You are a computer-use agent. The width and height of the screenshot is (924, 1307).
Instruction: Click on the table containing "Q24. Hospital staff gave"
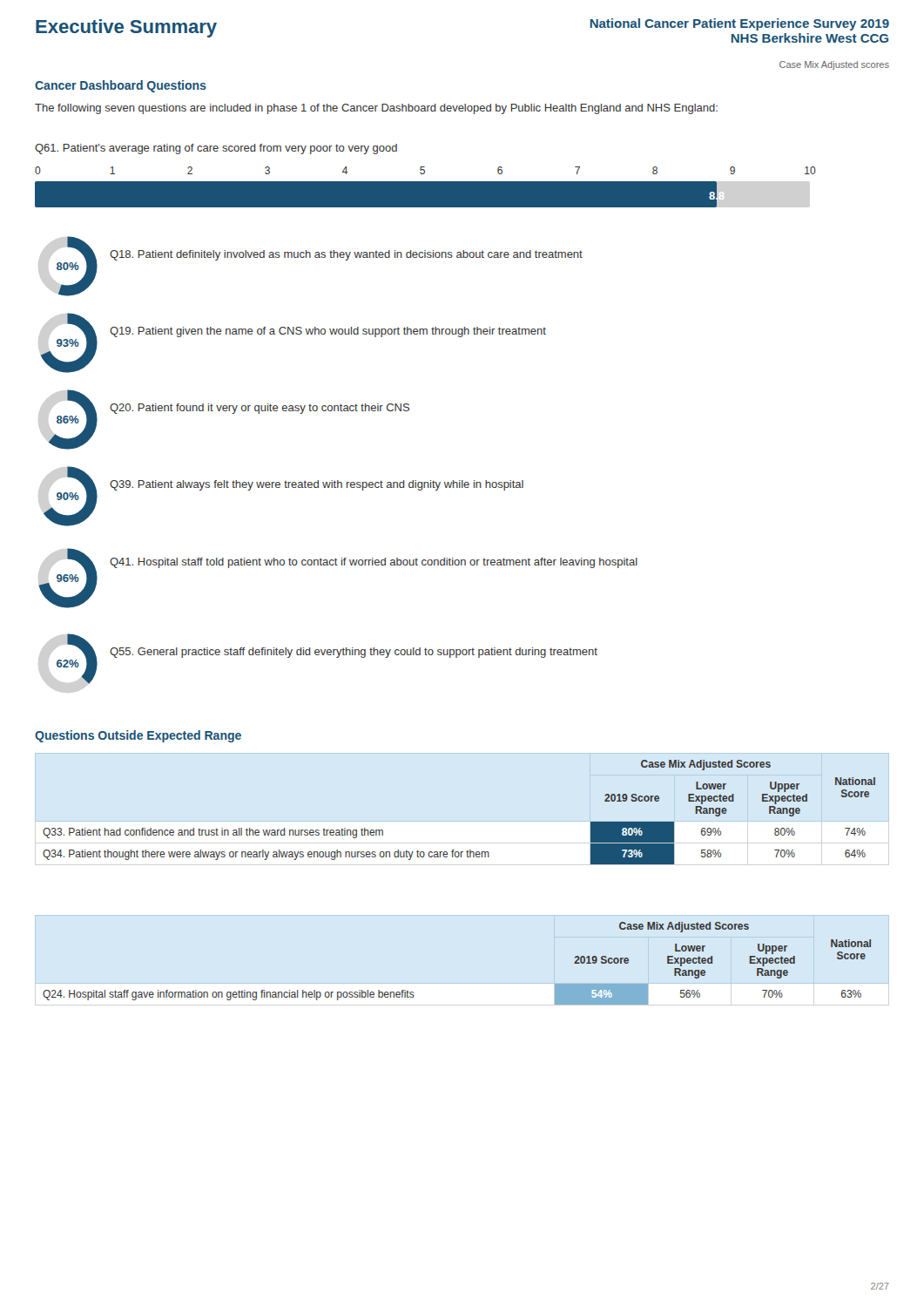click(462, 960)
